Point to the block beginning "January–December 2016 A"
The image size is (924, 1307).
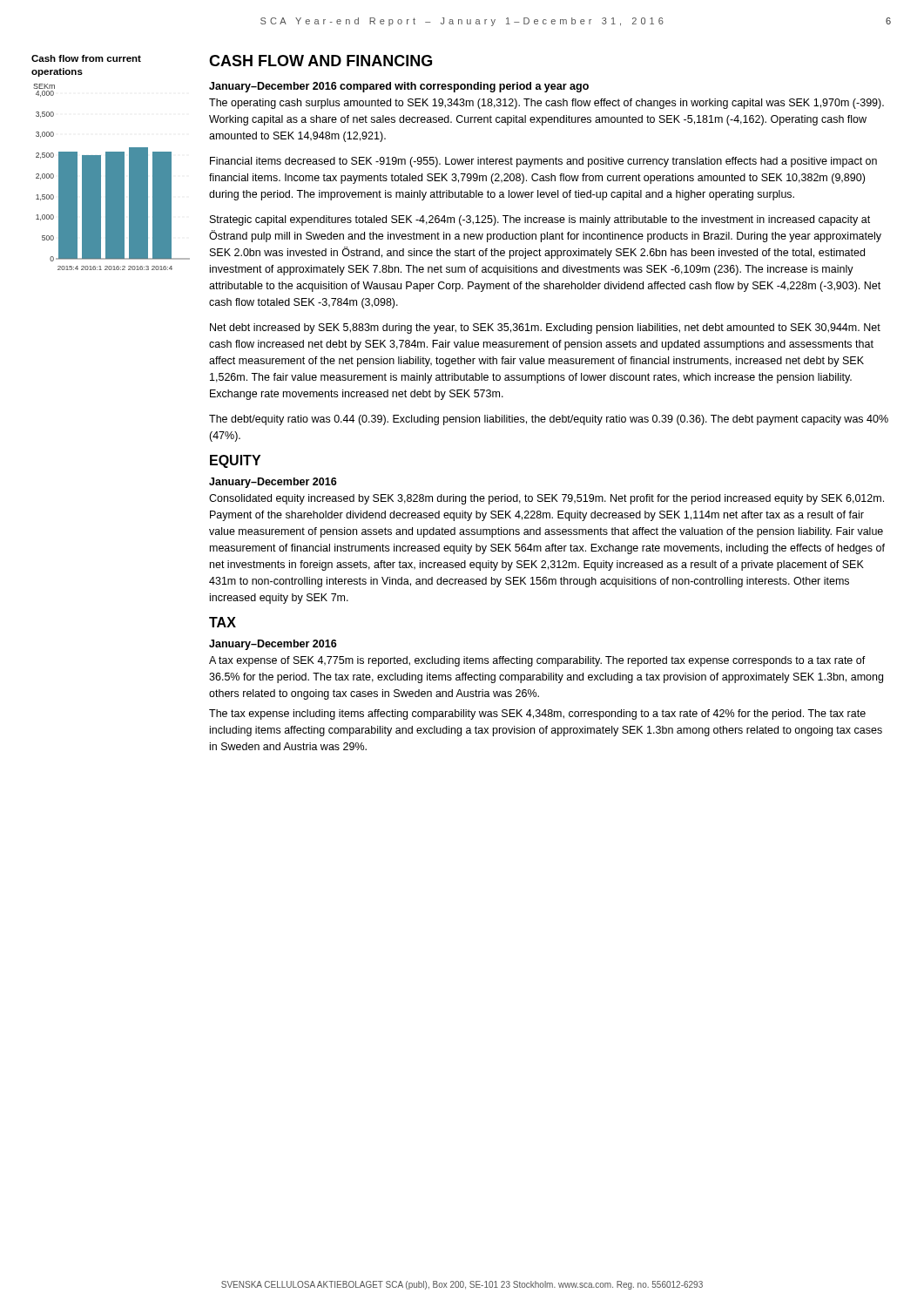click(546, 668)
